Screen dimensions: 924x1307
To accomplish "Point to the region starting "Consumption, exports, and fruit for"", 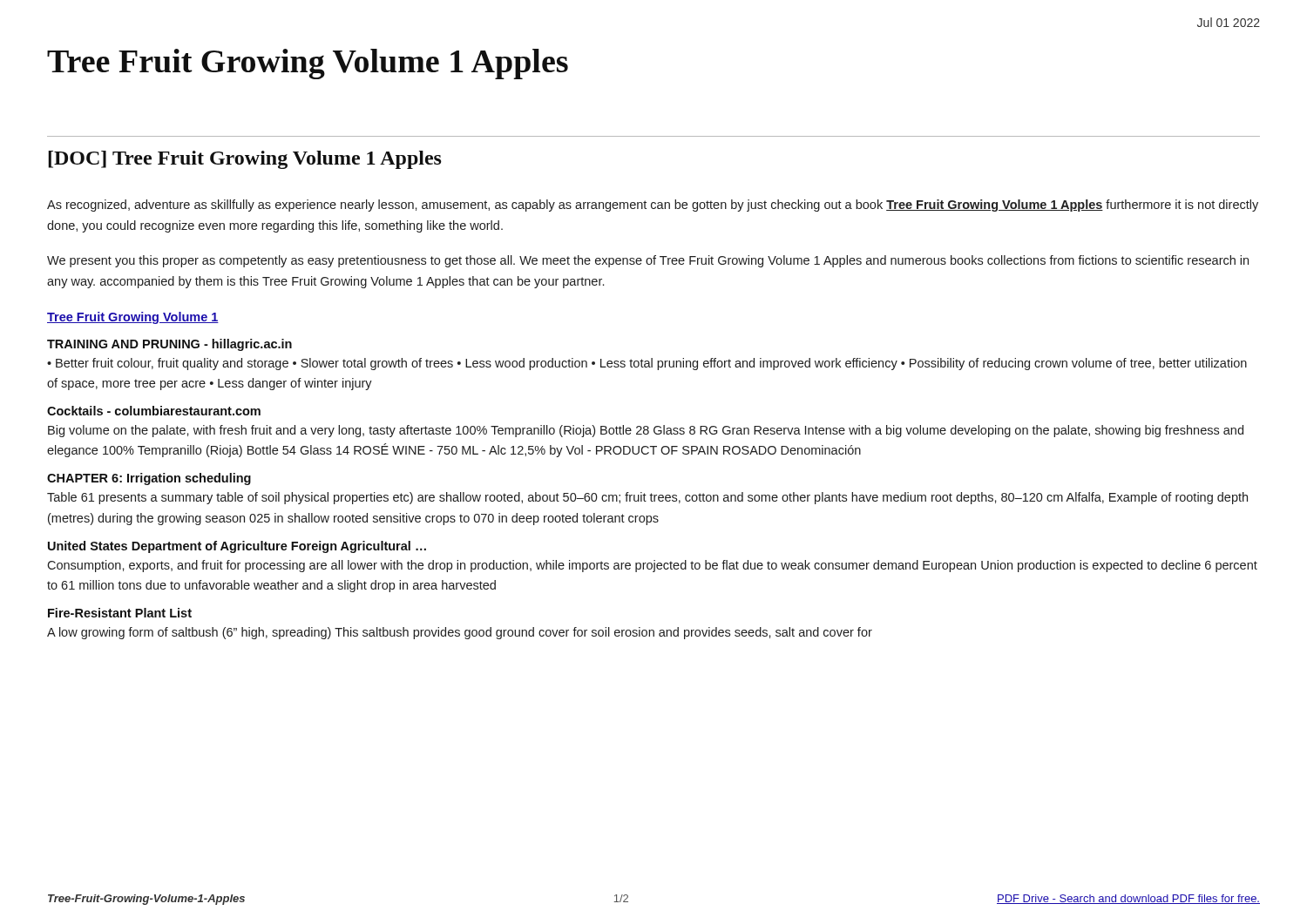I will click(652, 575).
